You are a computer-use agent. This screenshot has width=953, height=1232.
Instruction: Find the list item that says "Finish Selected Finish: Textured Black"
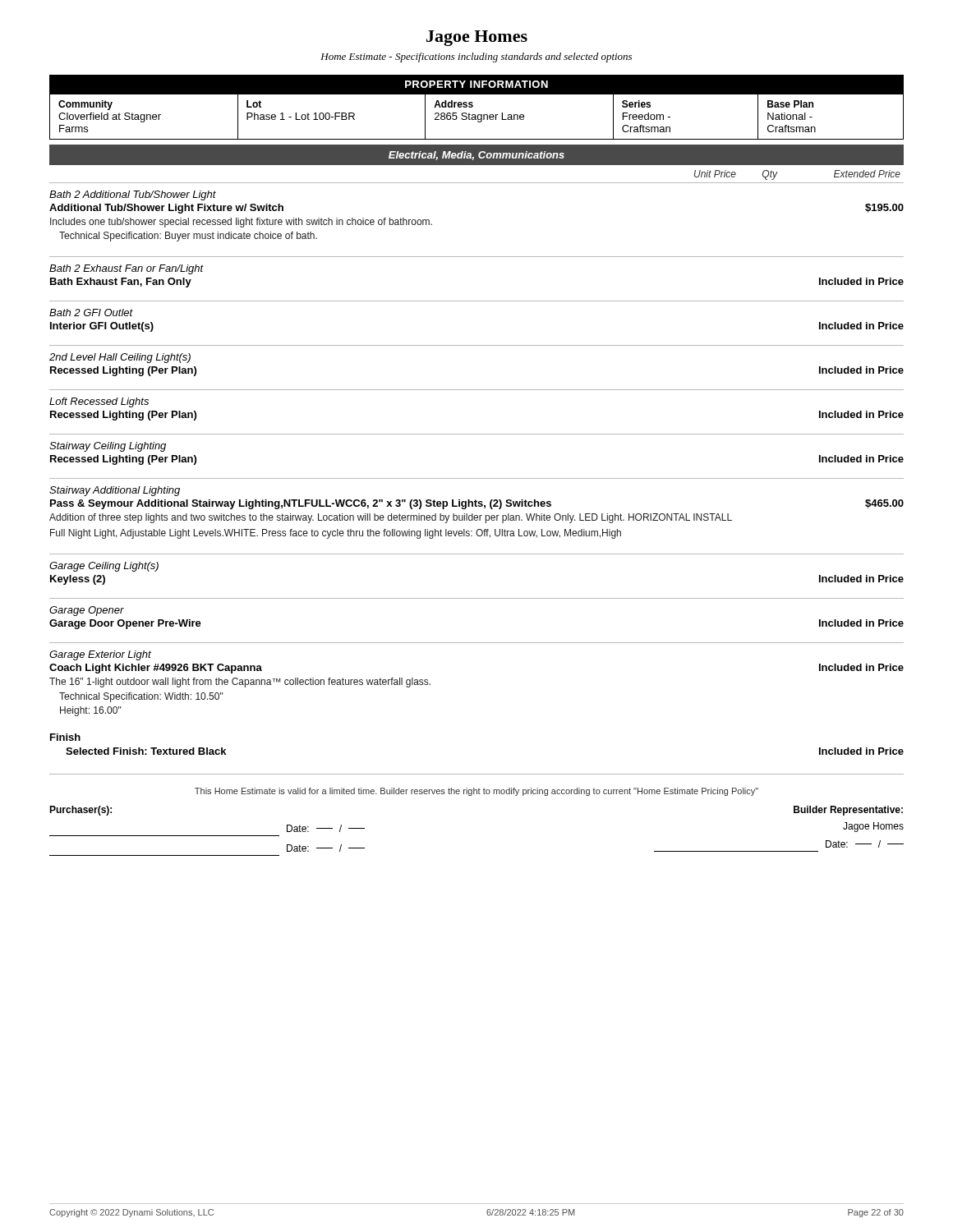pyautogui.click(x=65, y=737)
